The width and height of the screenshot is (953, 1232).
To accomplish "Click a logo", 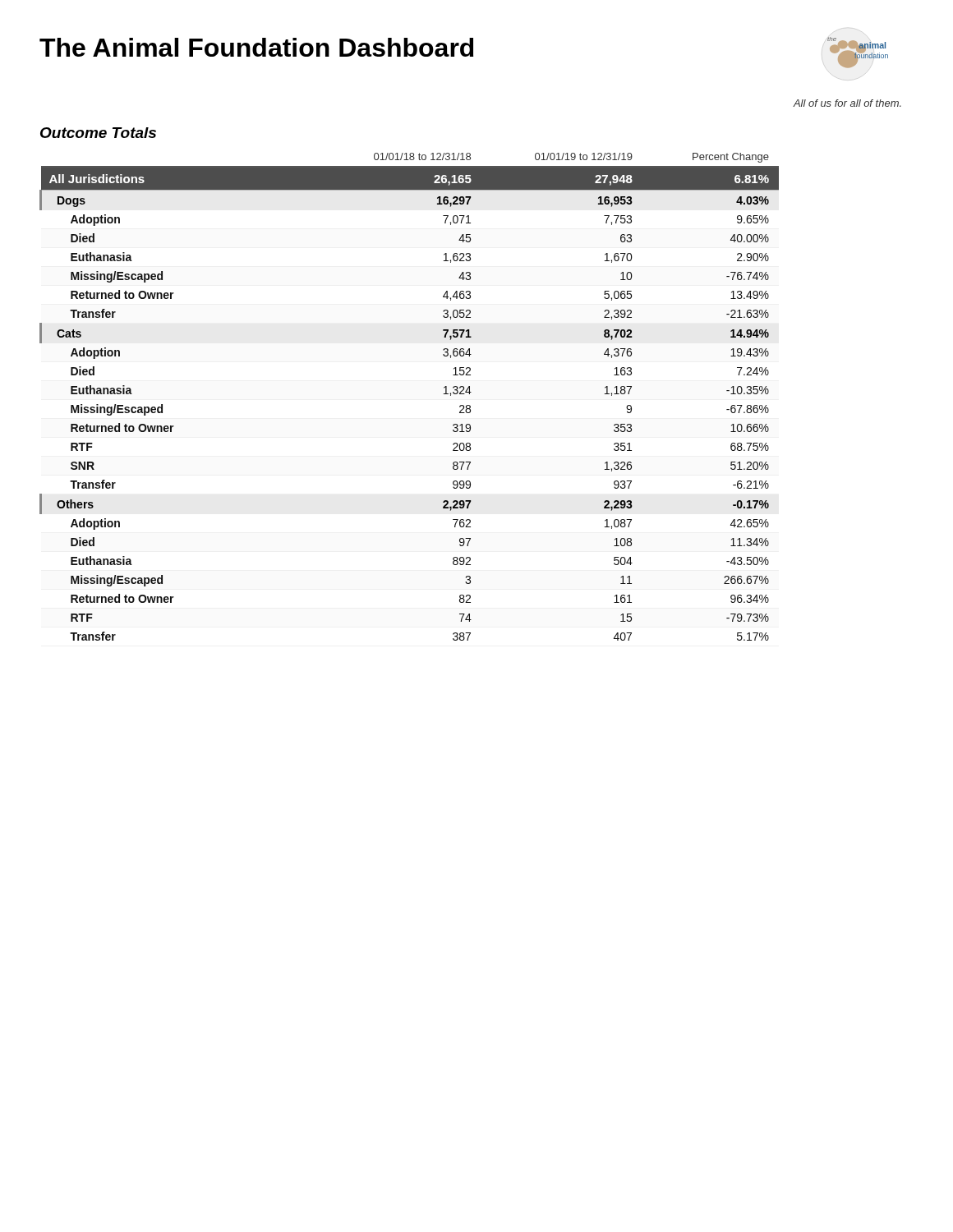I will click(x=848, y=68).
